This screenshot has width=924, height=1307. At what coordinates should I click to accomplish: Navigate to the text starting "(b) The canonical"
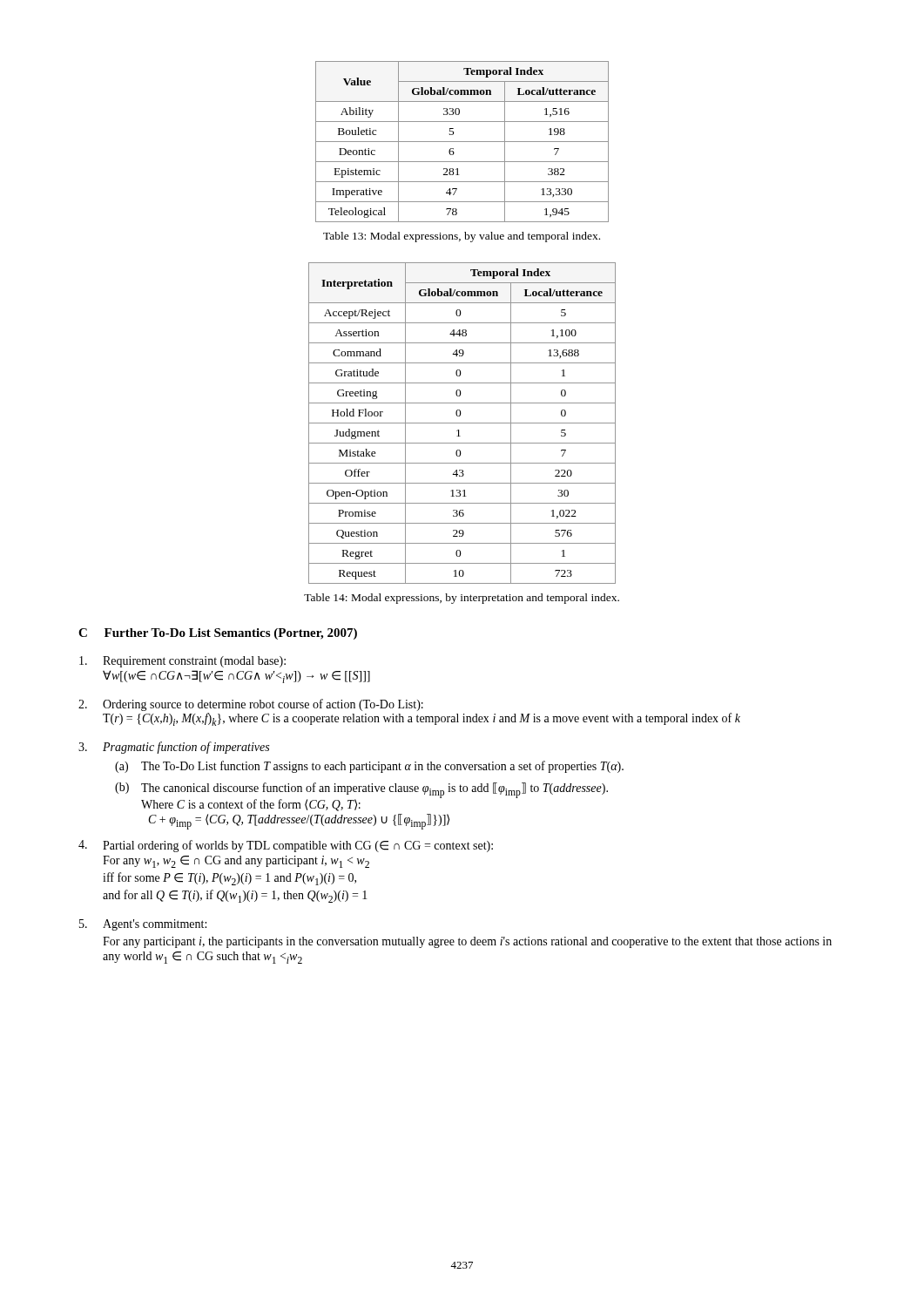point(362,805)
